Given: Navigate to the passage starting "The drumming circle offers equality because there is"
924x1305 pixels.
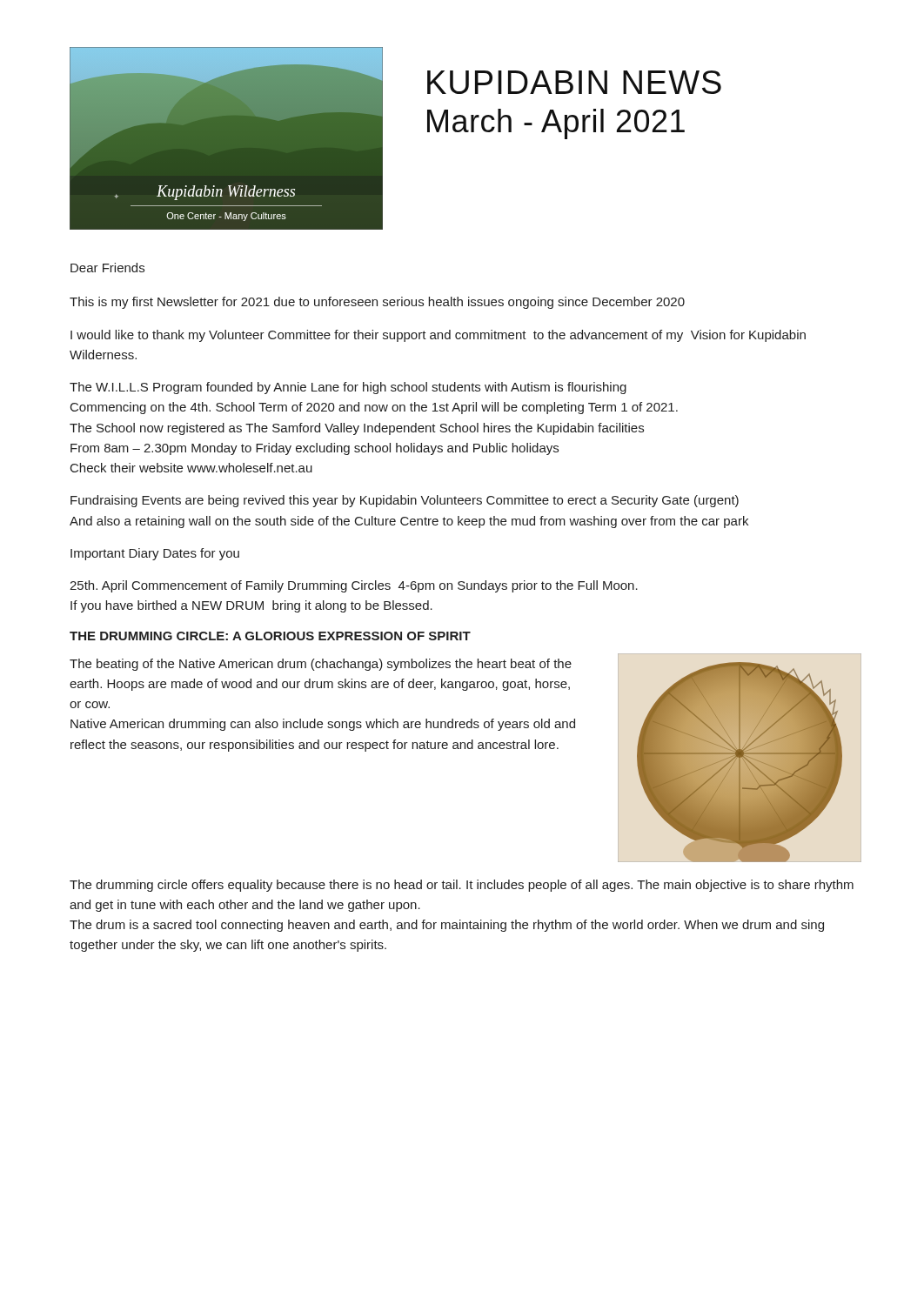Looking at the screenshot, I should [462, 914].
